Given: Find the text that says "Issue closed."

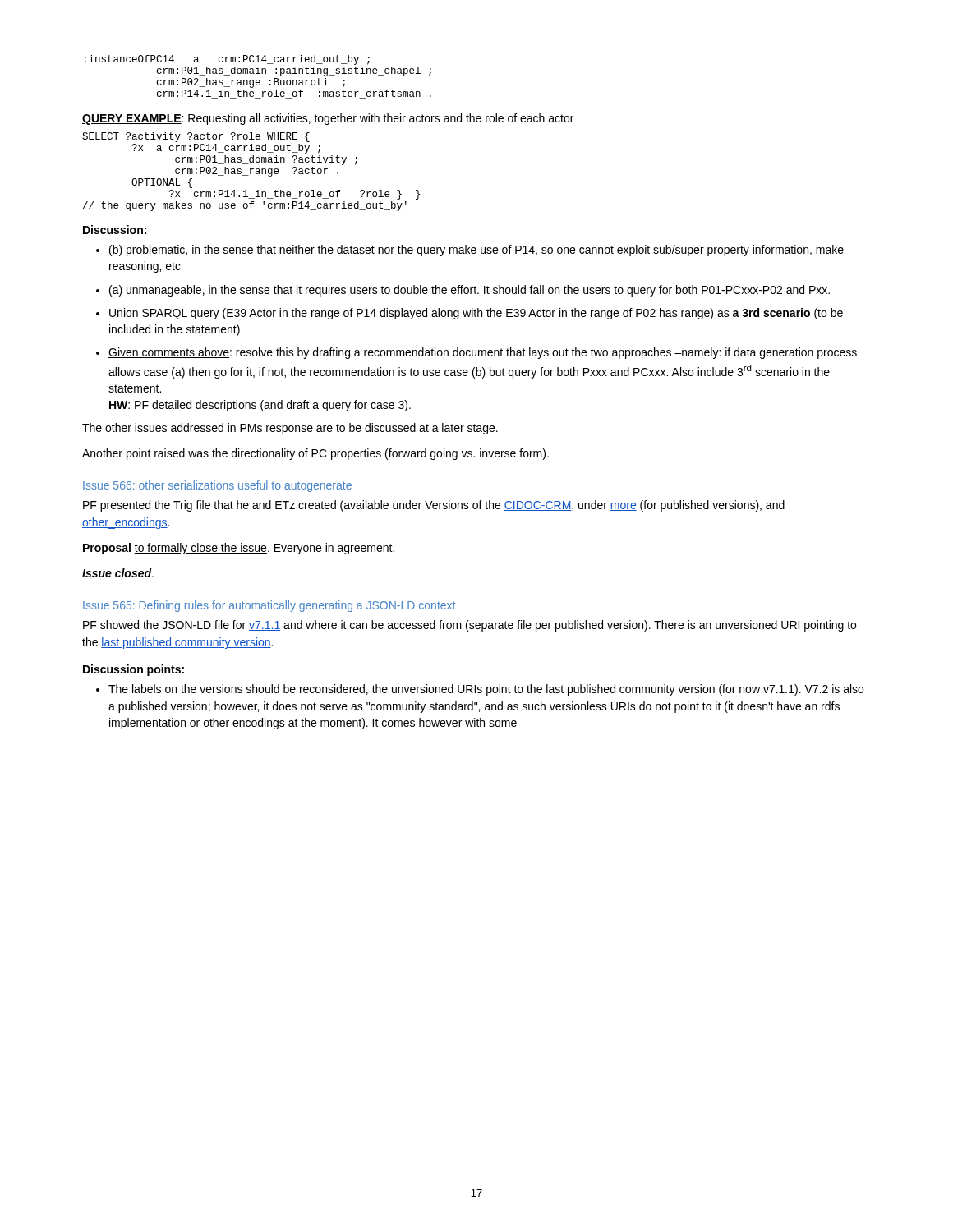Looking at the screenshot, I should click(x=118, y=574).
